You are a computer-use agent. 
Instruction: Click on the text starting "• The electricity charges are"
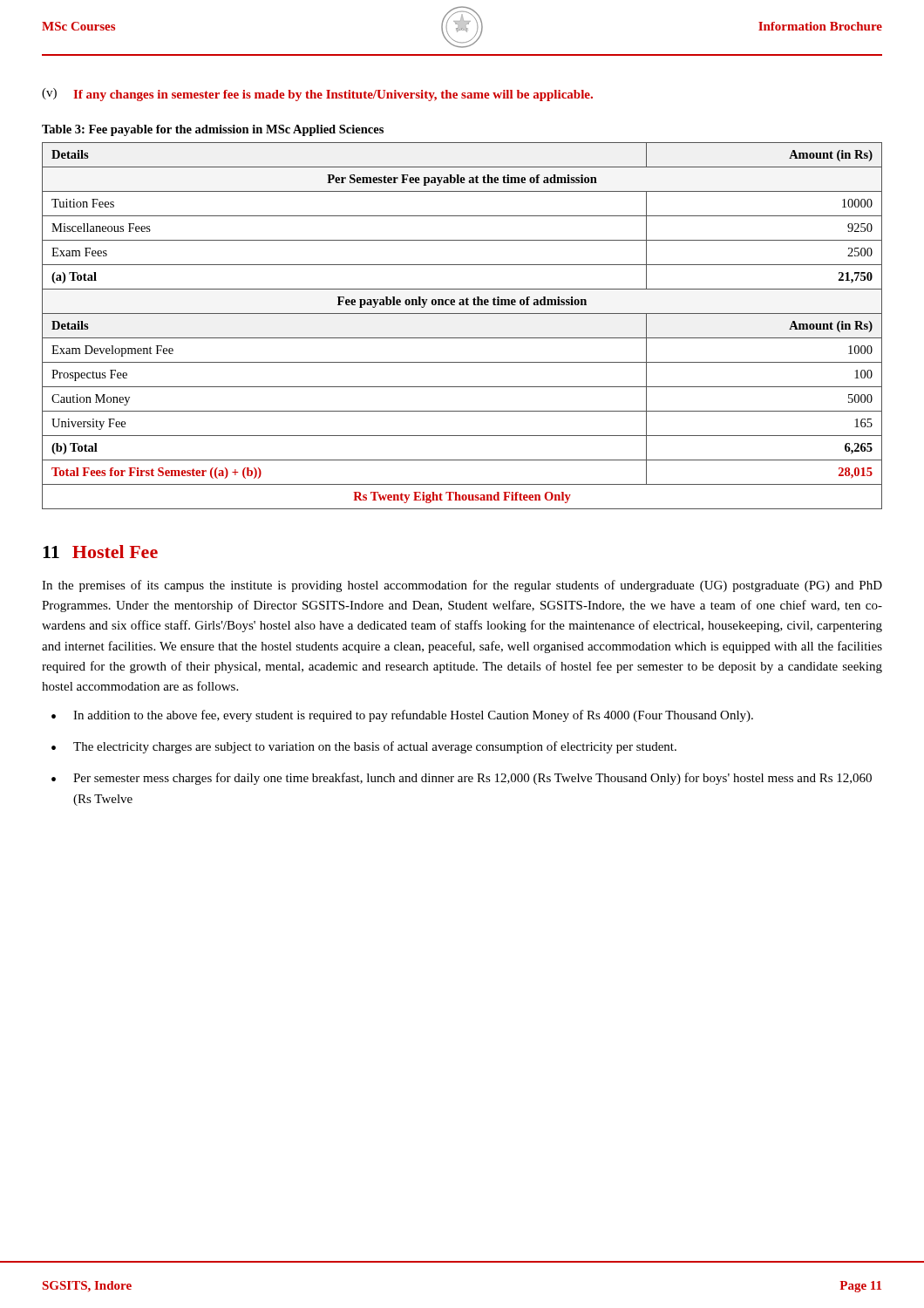click(x=364, y=748)
